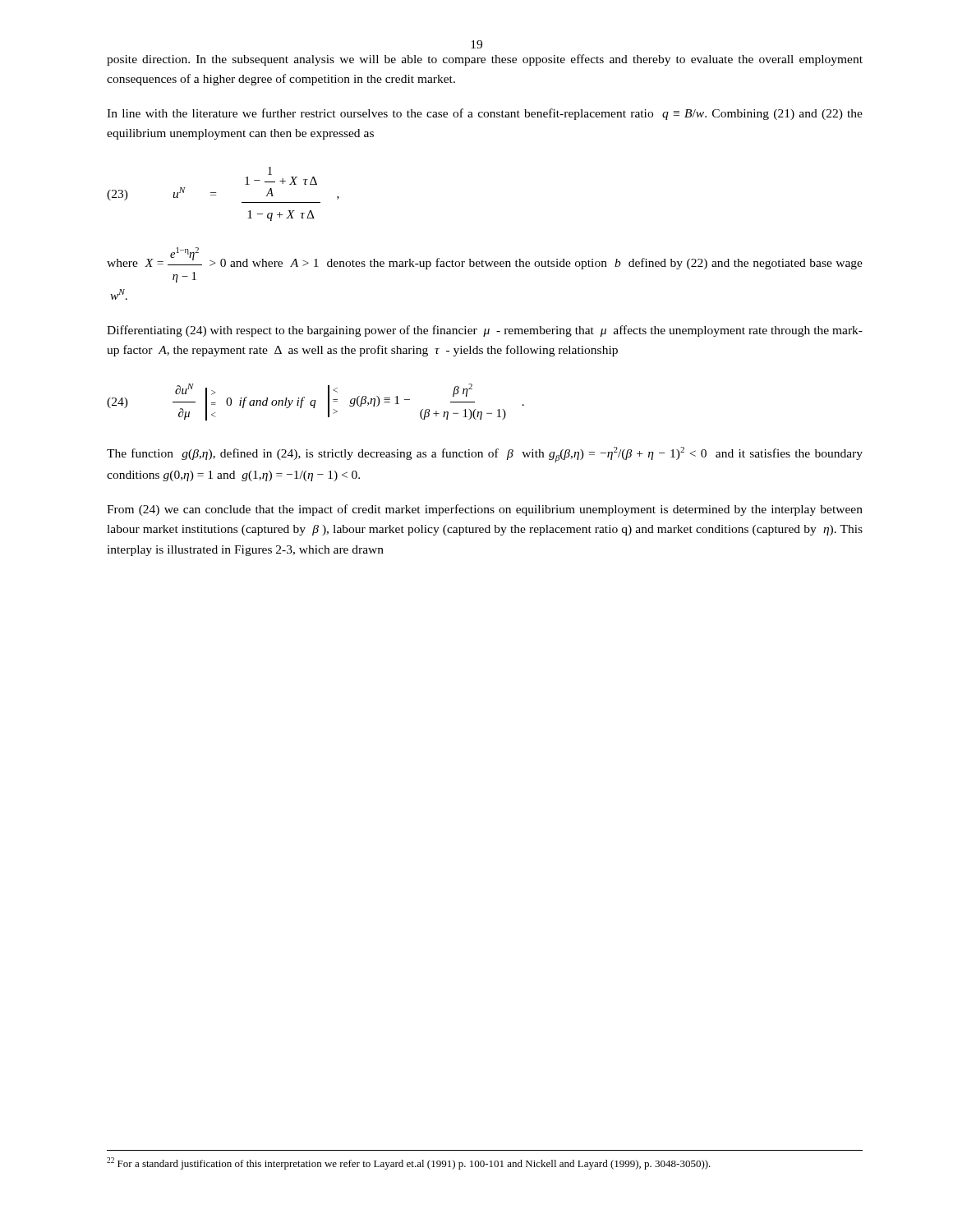Locate the region starting "The function g(β,η), defined in (24), is strictly"

(485, 464)
